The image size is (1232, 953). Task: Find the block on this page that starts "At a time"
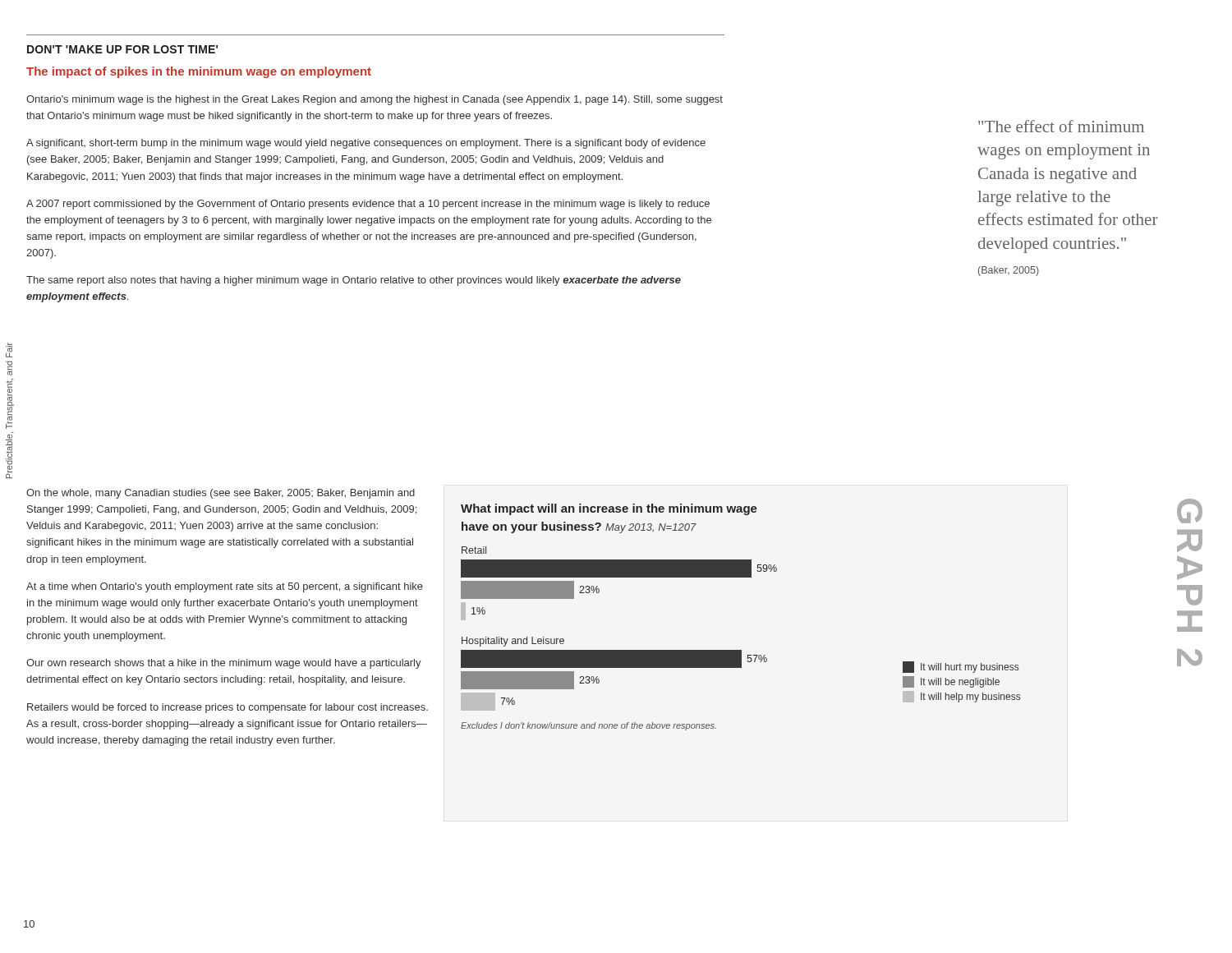[x=225, y=611]
